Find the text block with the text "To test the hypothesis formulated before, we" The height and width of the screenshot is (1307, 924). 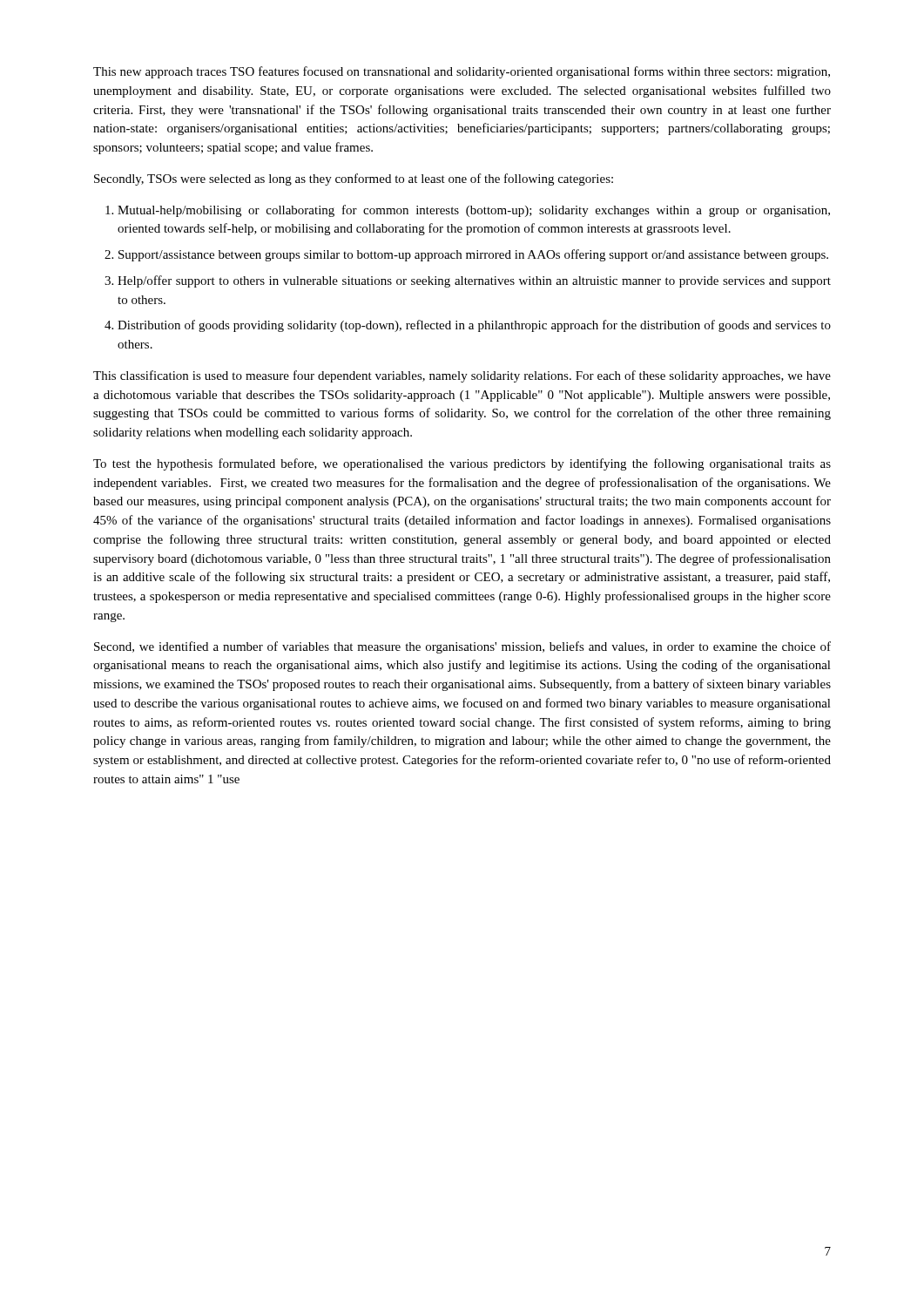pyautogui.click(x=462, y=539)
